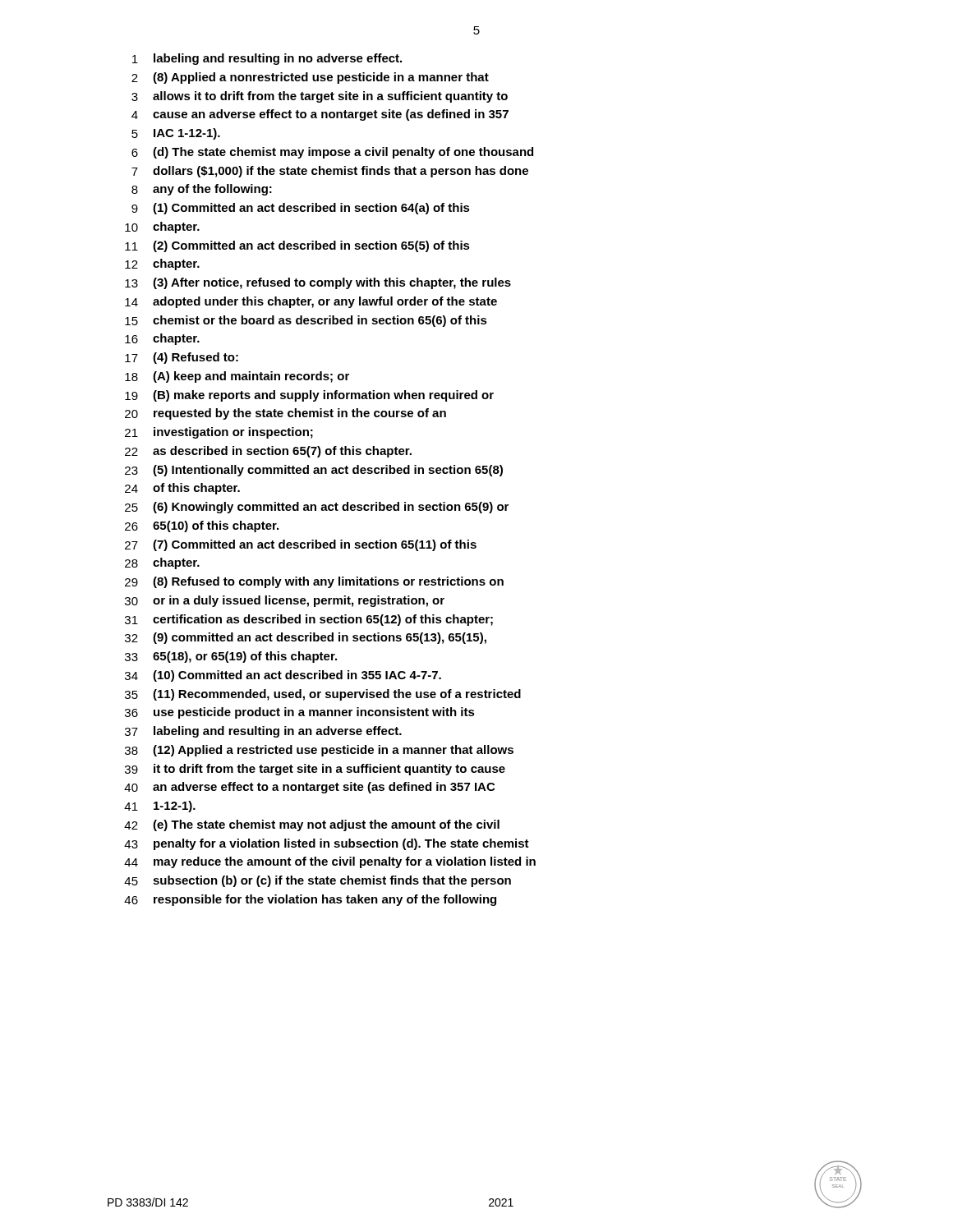Navigate to the text starting "34 (10) Committed"
This screenshot has height=1232, width=953.
click(283, 676)
